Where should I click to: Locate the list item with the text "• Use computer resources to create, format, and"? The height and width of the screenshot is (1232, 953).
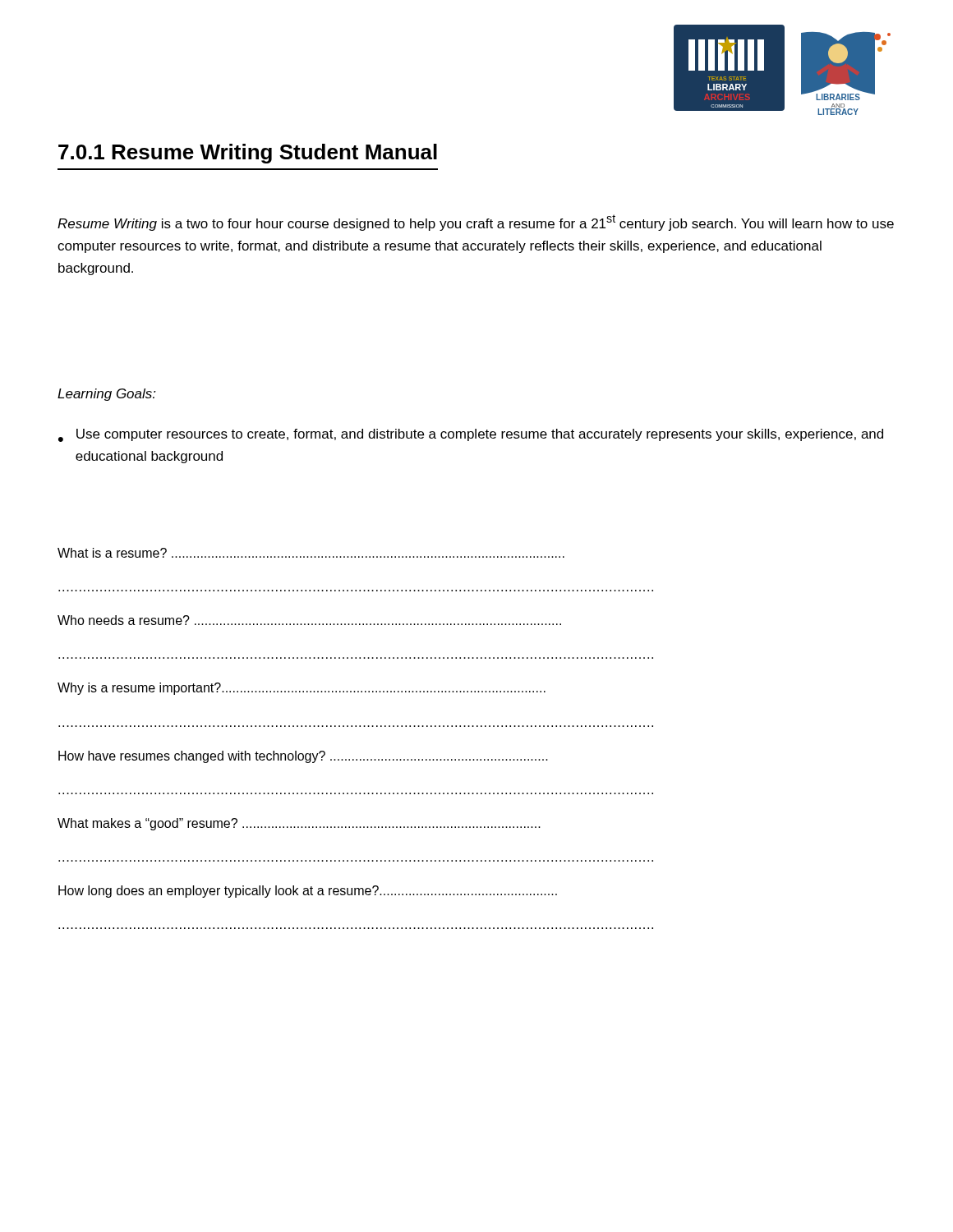[476, 445]
